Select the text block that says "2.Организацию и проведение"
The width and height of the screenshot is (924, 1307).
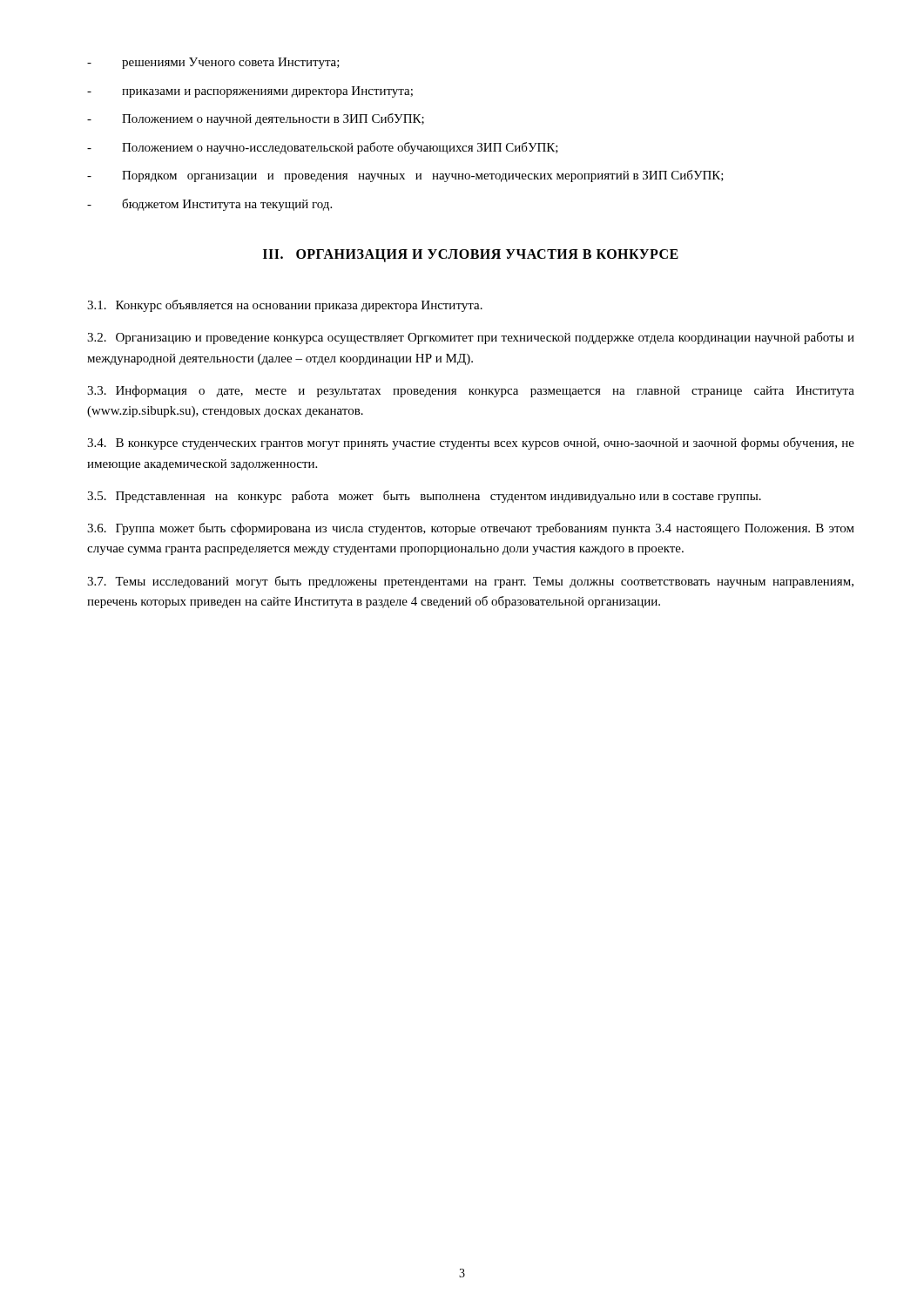(471, 348)
